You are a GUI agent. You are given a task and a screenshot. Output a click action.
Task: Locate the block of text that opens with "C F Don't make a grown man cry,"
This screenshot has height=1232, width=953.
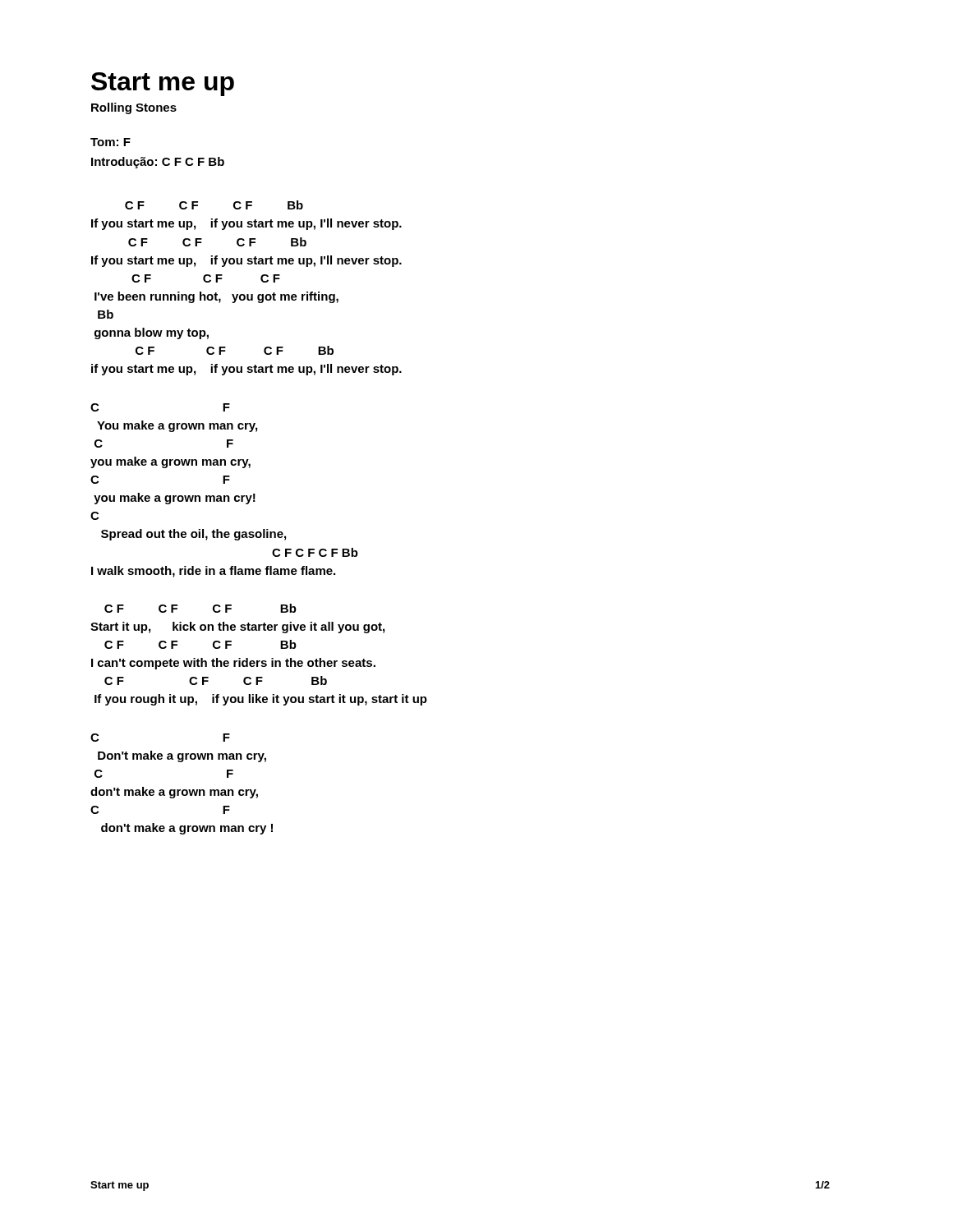coord(92,737)
